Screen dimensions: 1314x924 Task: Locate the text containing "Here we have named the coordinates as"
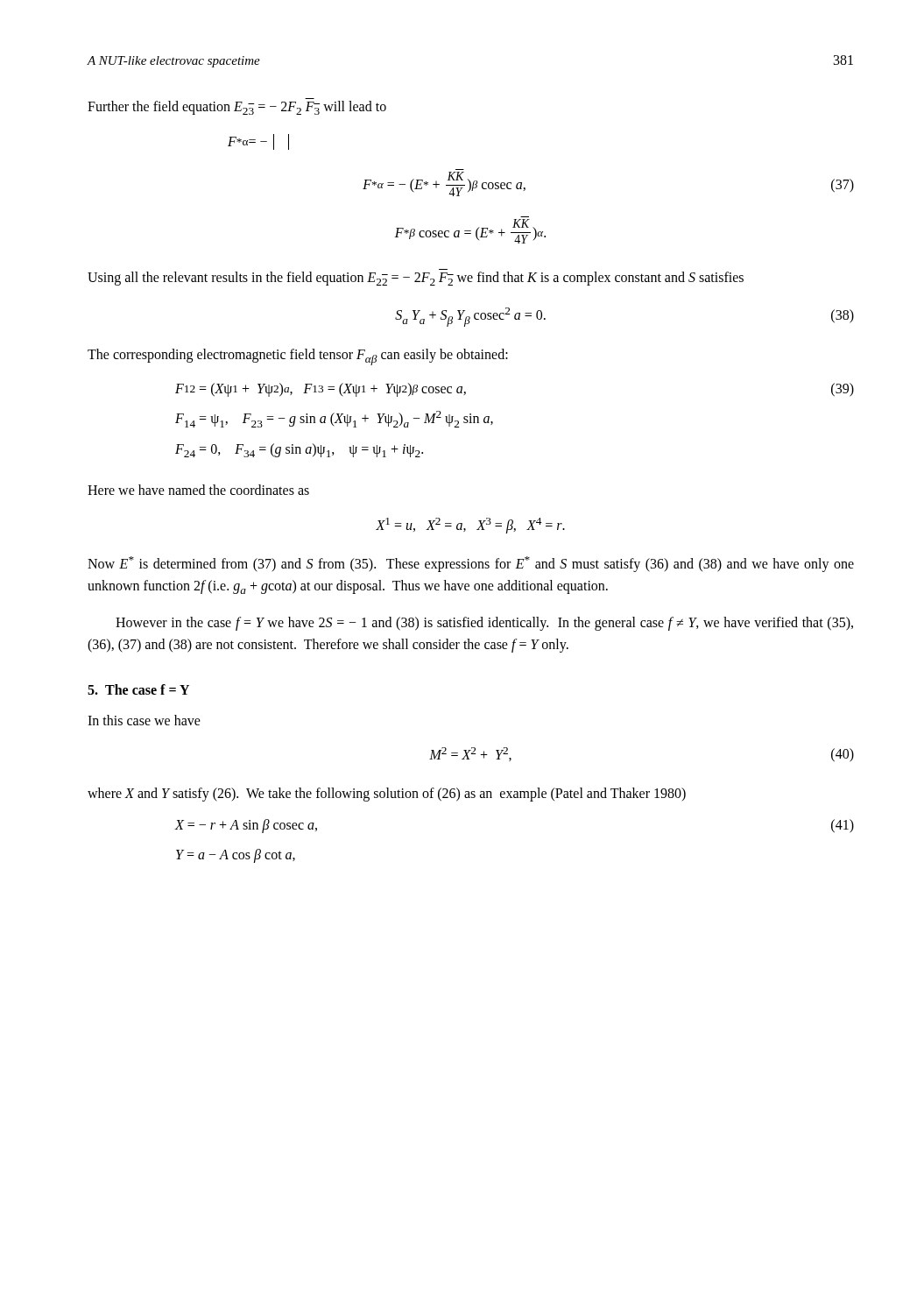(x=198, y=490)
